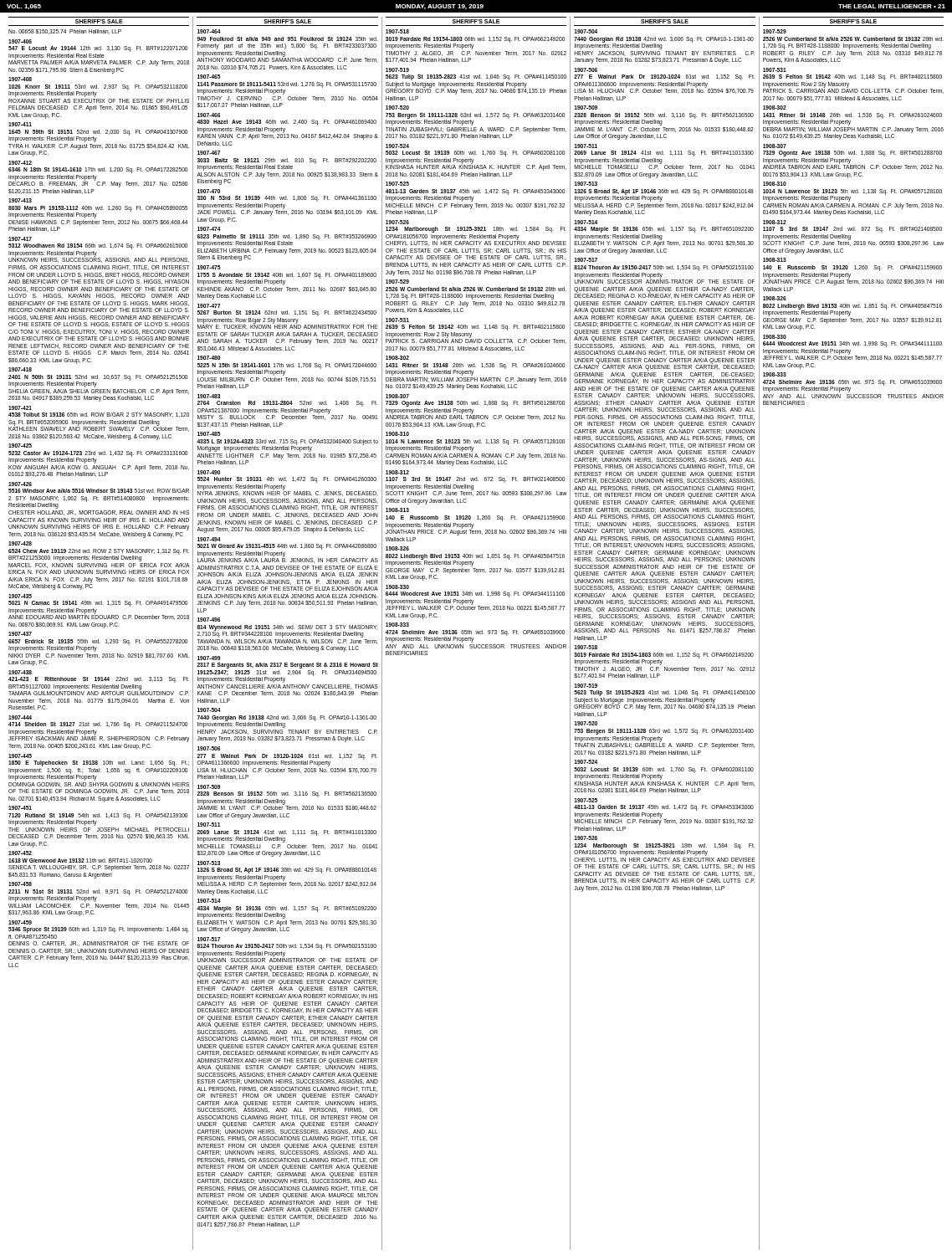952x1255 pixels.
Task: Point to the block starting "1907-4905524 Hunter St 19131"
Action: pyautogui.click(x=287, y=501)
